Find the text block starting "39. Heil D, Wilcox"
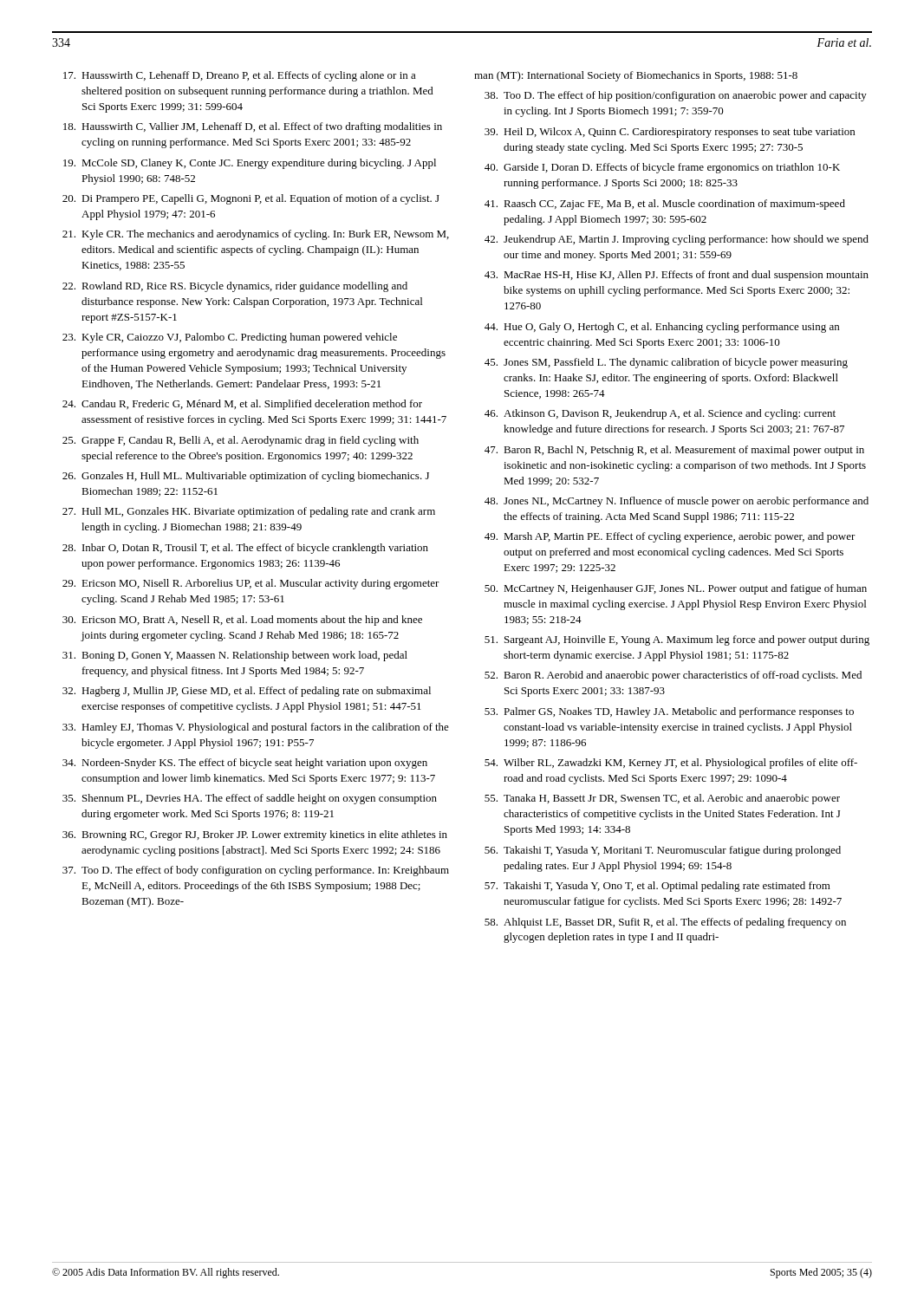The width and height of the screenshot is (924, 1300). (x=673, y=139)
